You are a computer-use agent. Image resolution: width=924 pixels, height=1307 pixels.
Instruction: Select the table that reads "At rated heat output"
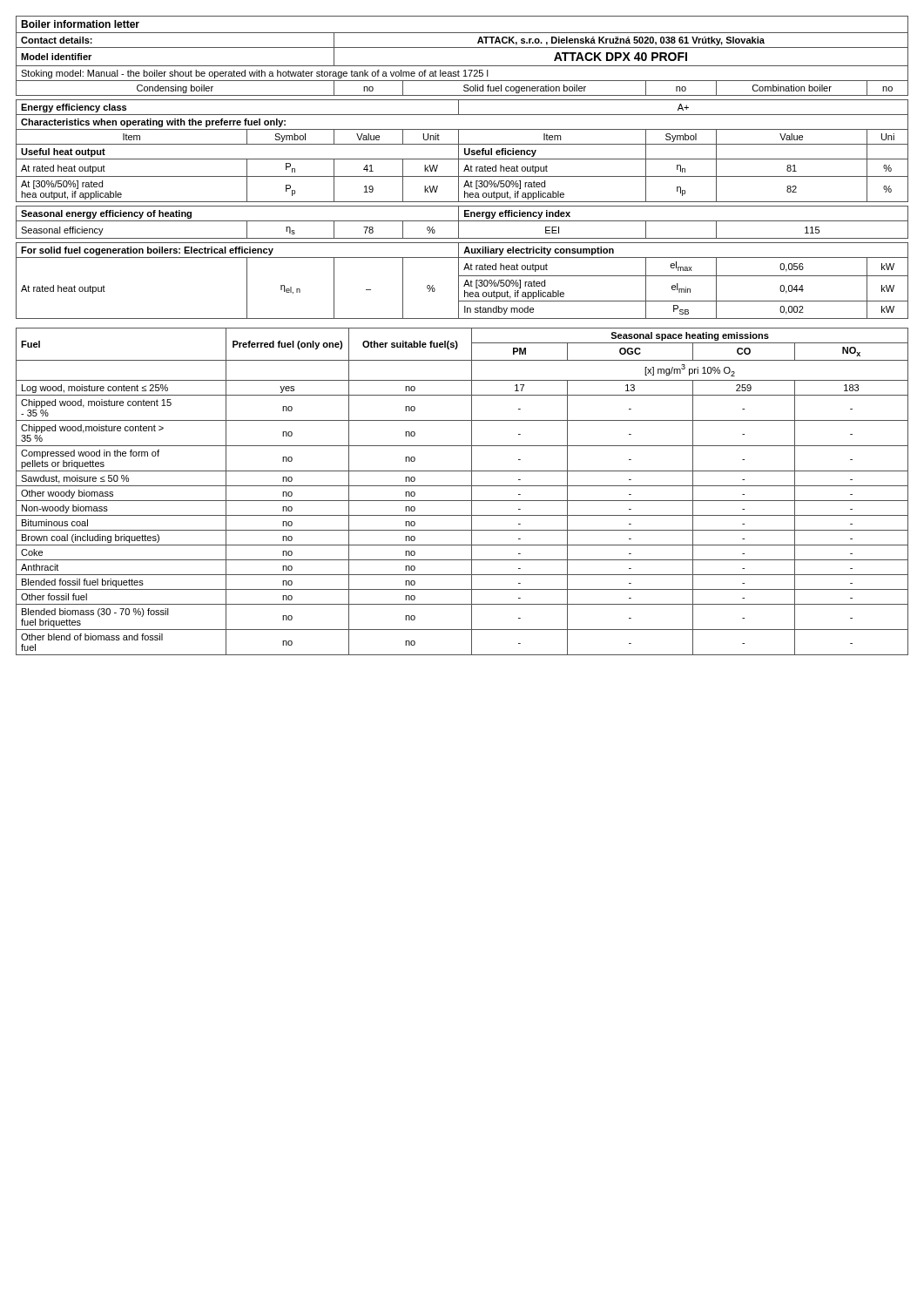point(462,167)
